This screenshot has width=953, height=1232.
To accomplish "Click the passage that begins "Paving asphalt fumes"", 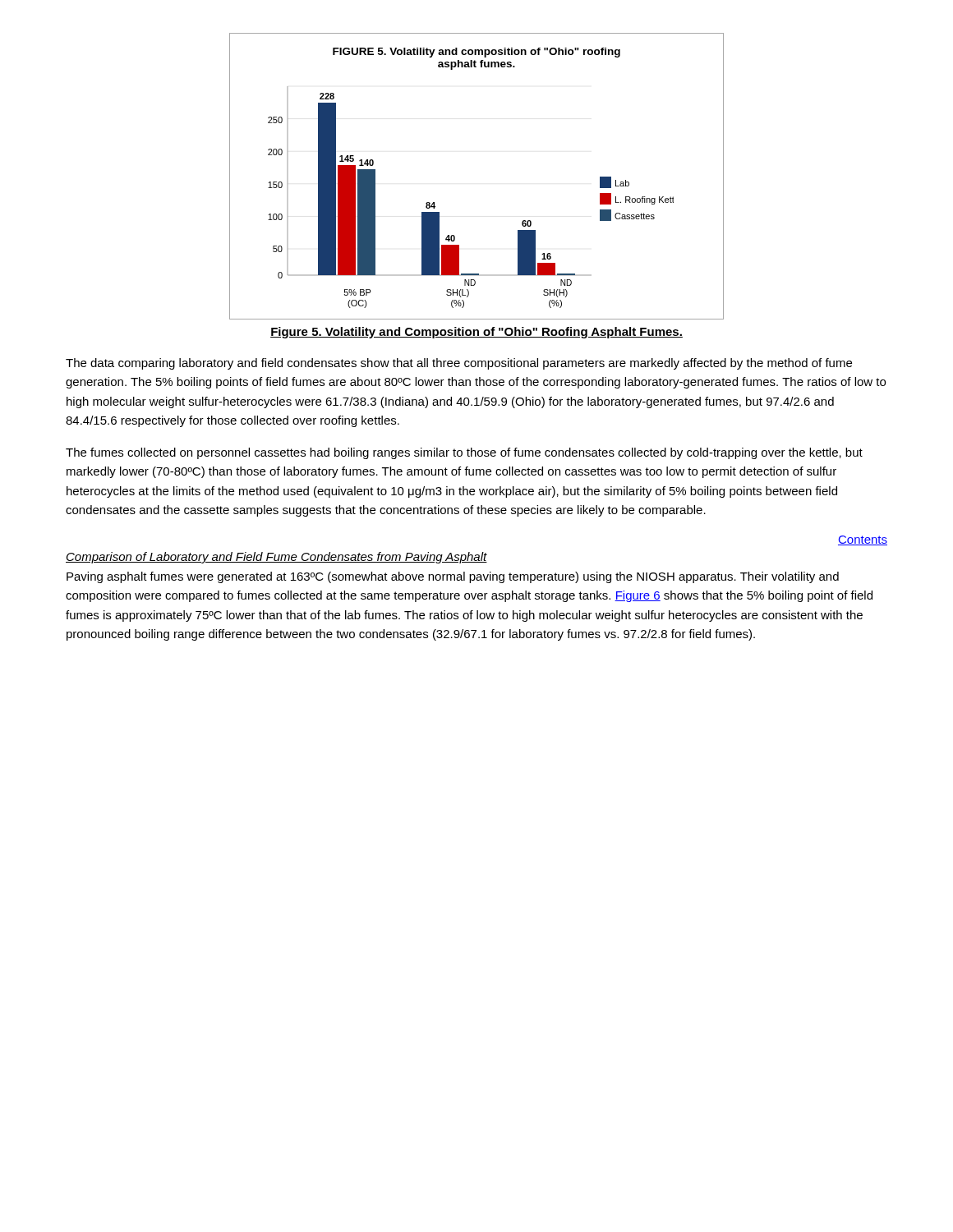I will 470,605.
